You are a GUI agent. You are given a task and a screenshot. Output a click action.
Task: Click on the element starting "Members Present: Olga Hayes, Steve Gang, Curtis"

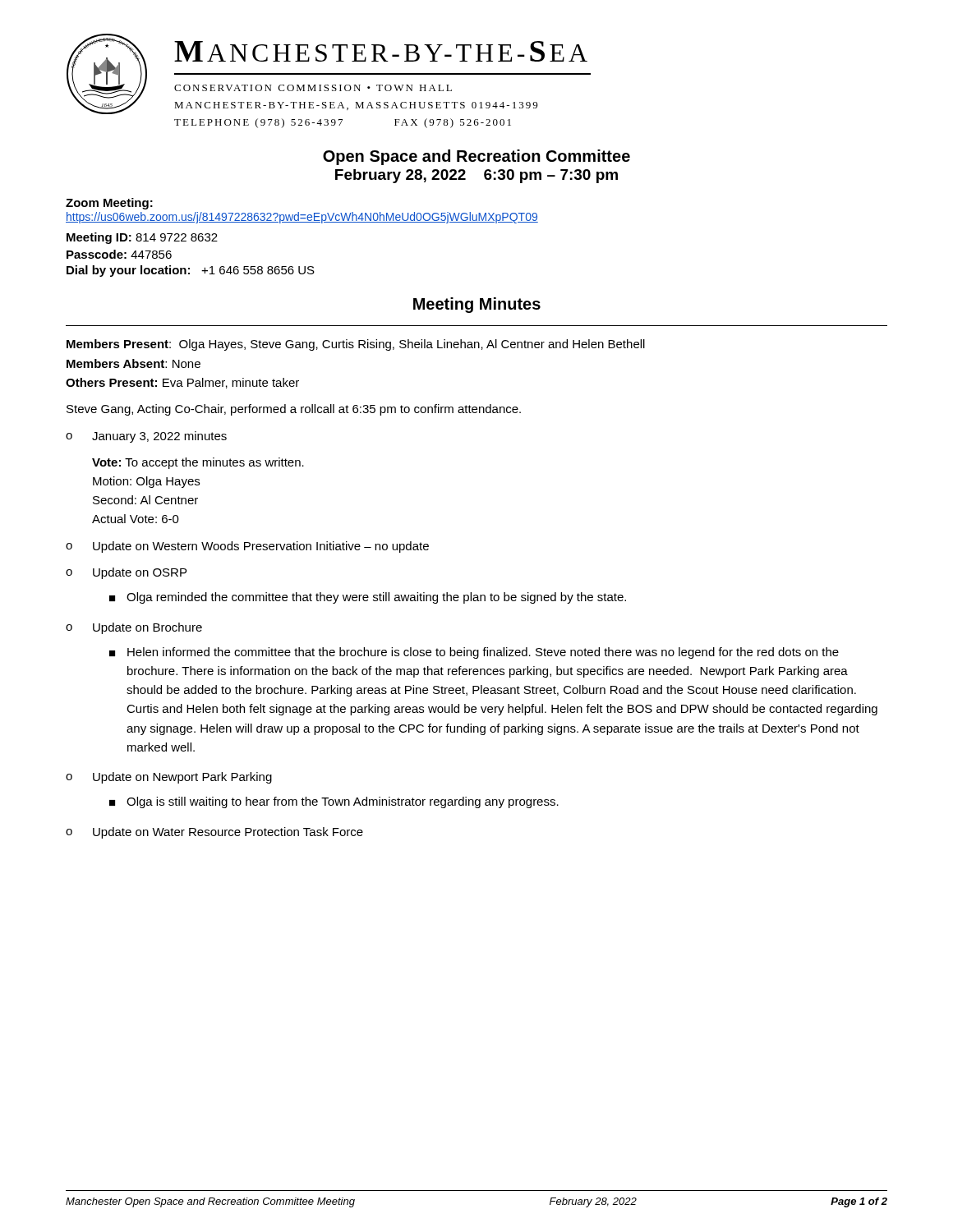(356, 345)
